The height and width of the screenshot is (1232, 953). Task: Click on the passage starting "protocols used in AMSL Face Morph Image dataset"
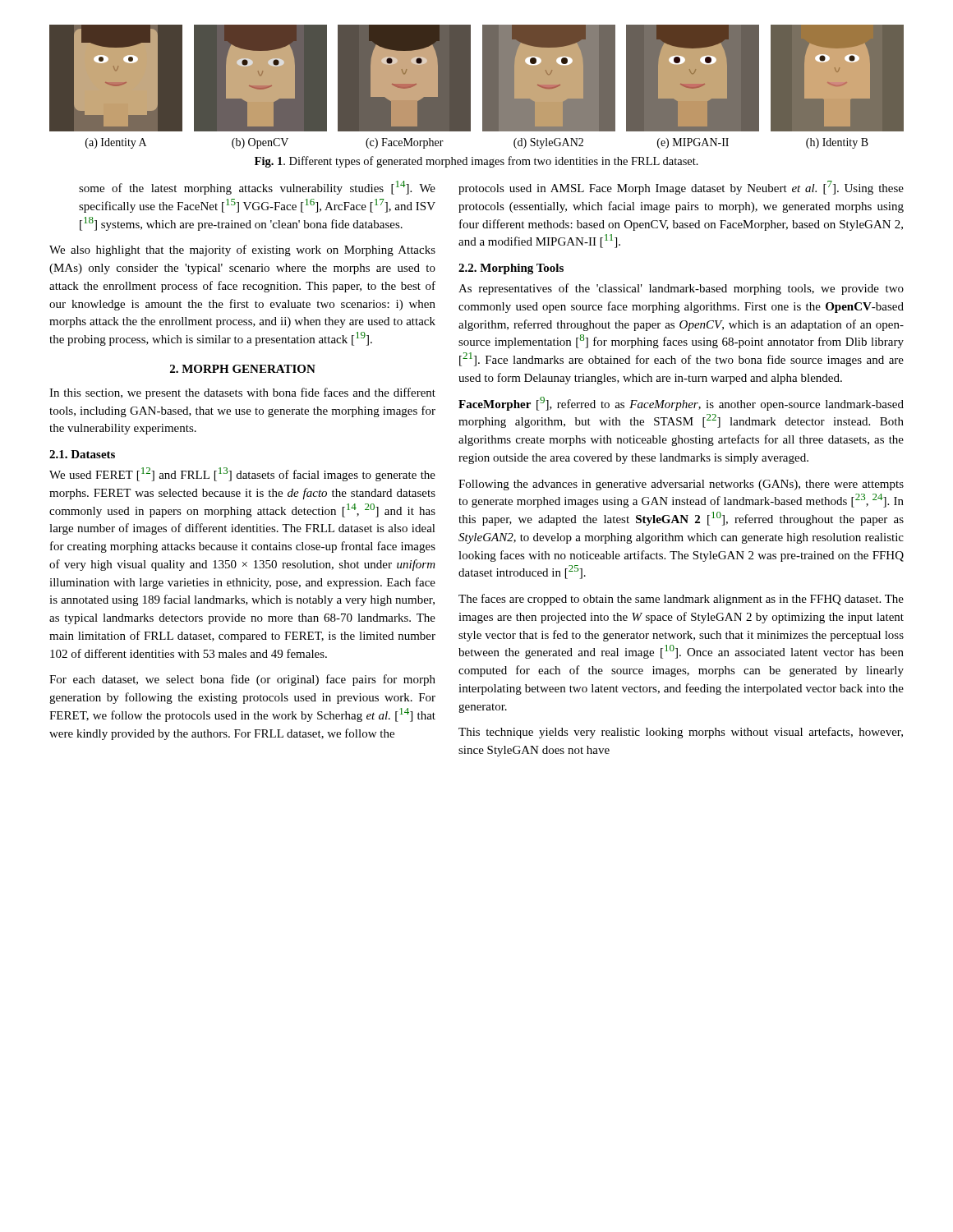[x=681, y=214]
